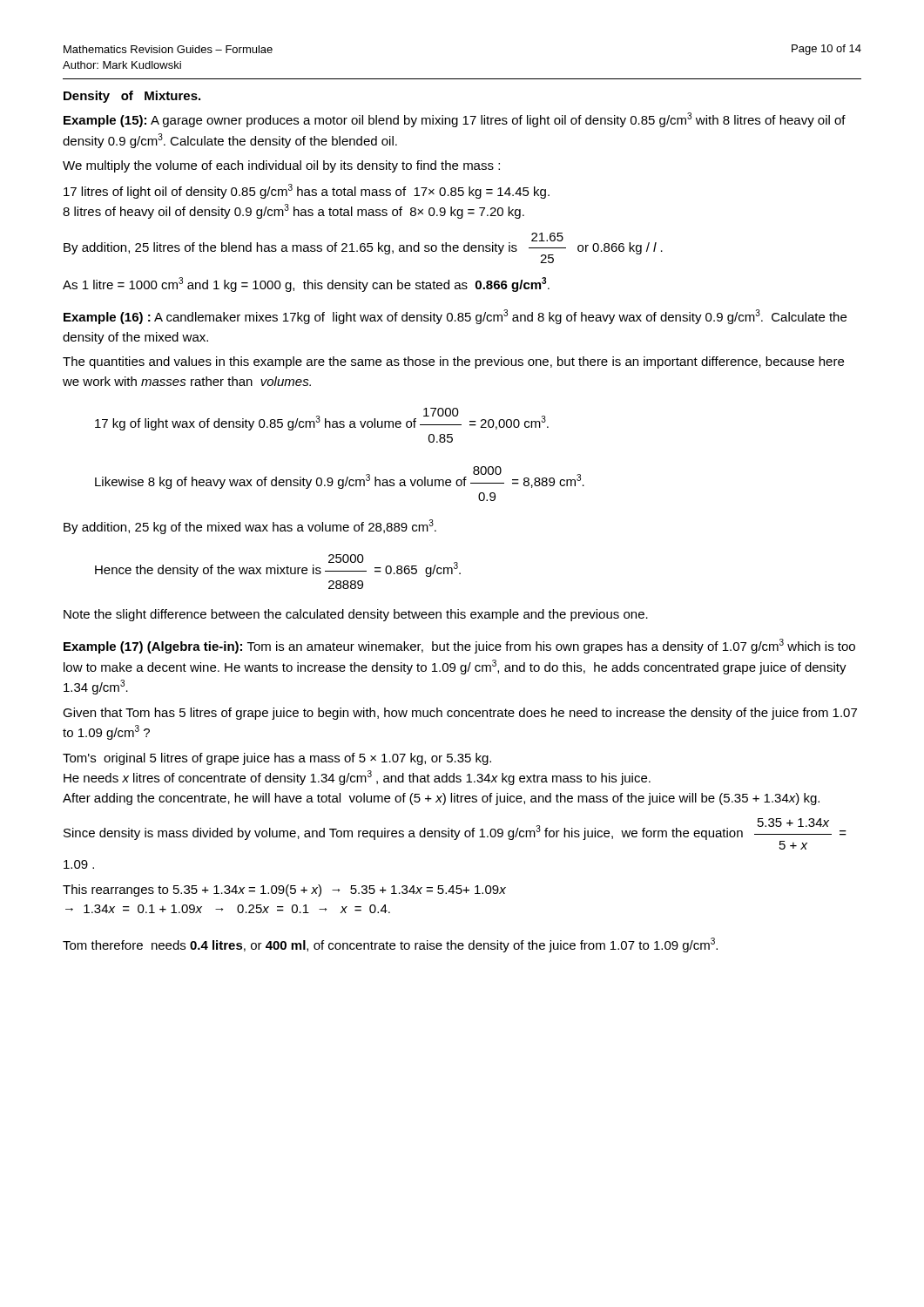This screenshot has height=1307, width=924.
Task: Locate the formula that reads "Likewise 8 kg of heavy wax of density"
Action: click(340, 483)
